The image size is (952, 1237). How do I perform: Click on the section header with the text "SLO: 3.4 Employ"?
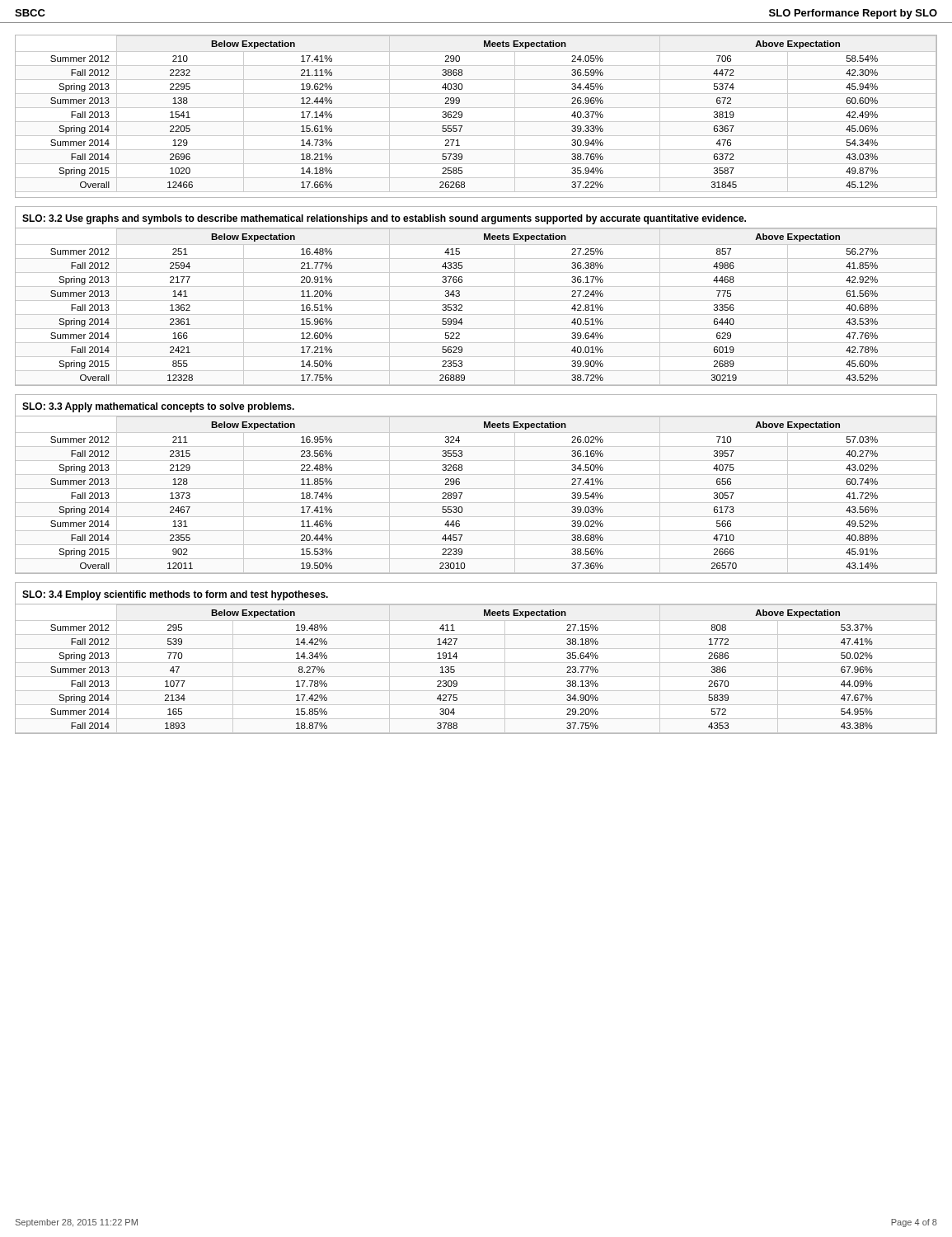(x=476, y=658)
